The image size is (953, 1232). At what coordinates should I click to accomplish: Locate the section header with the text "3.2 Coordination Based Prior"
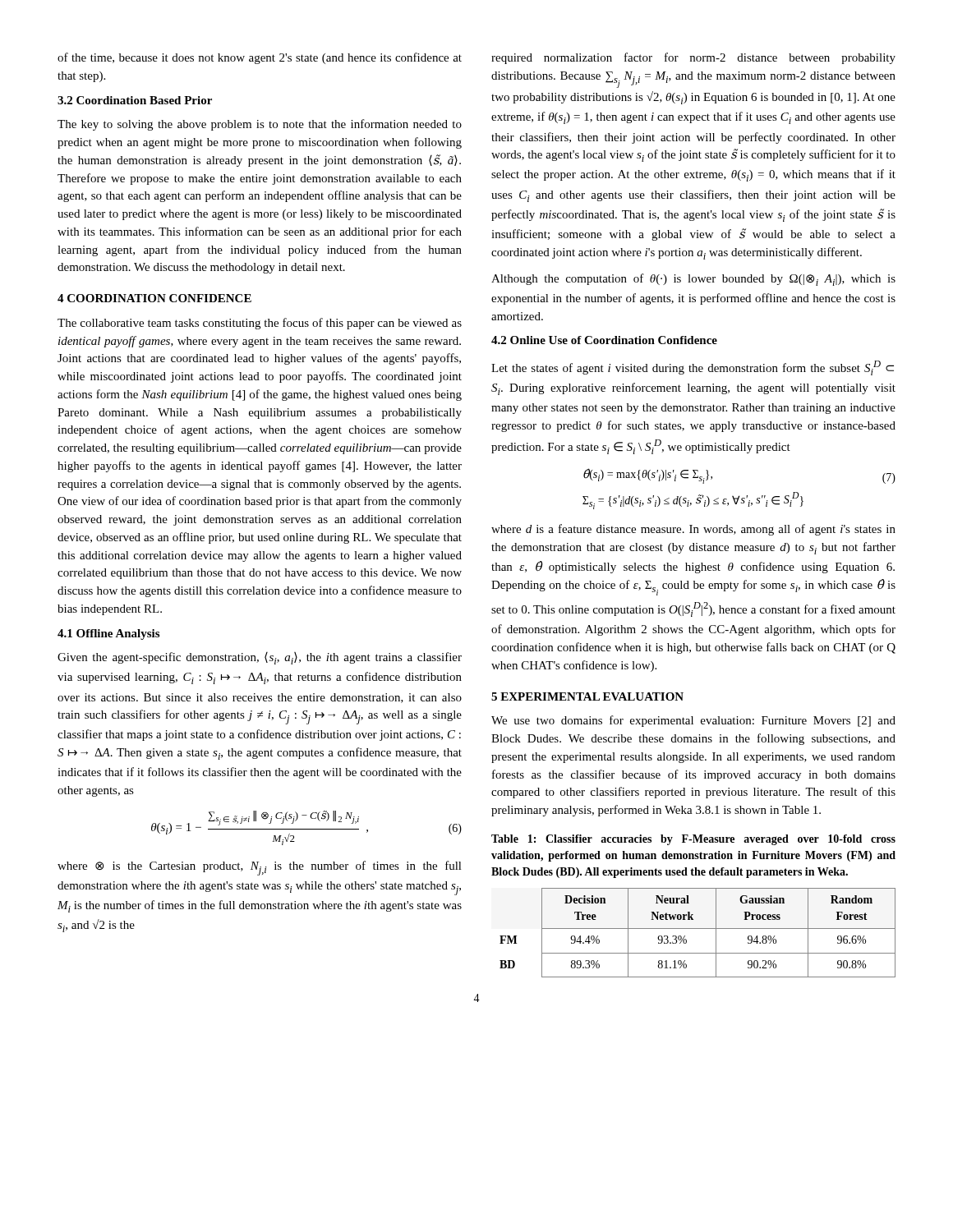point(135,100)
